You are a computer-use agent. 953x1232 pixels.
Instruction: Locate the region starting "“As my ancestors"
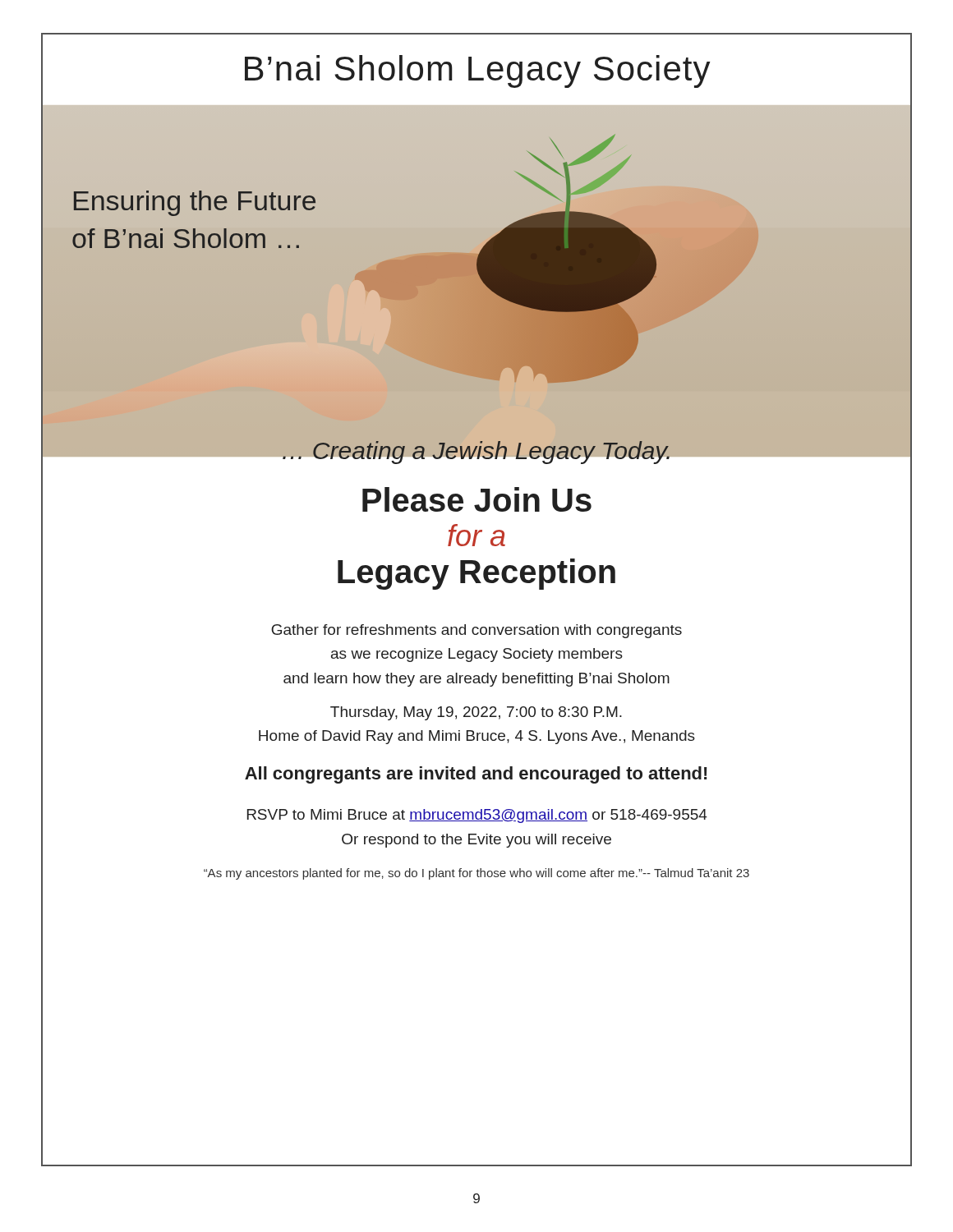(476, 873)
